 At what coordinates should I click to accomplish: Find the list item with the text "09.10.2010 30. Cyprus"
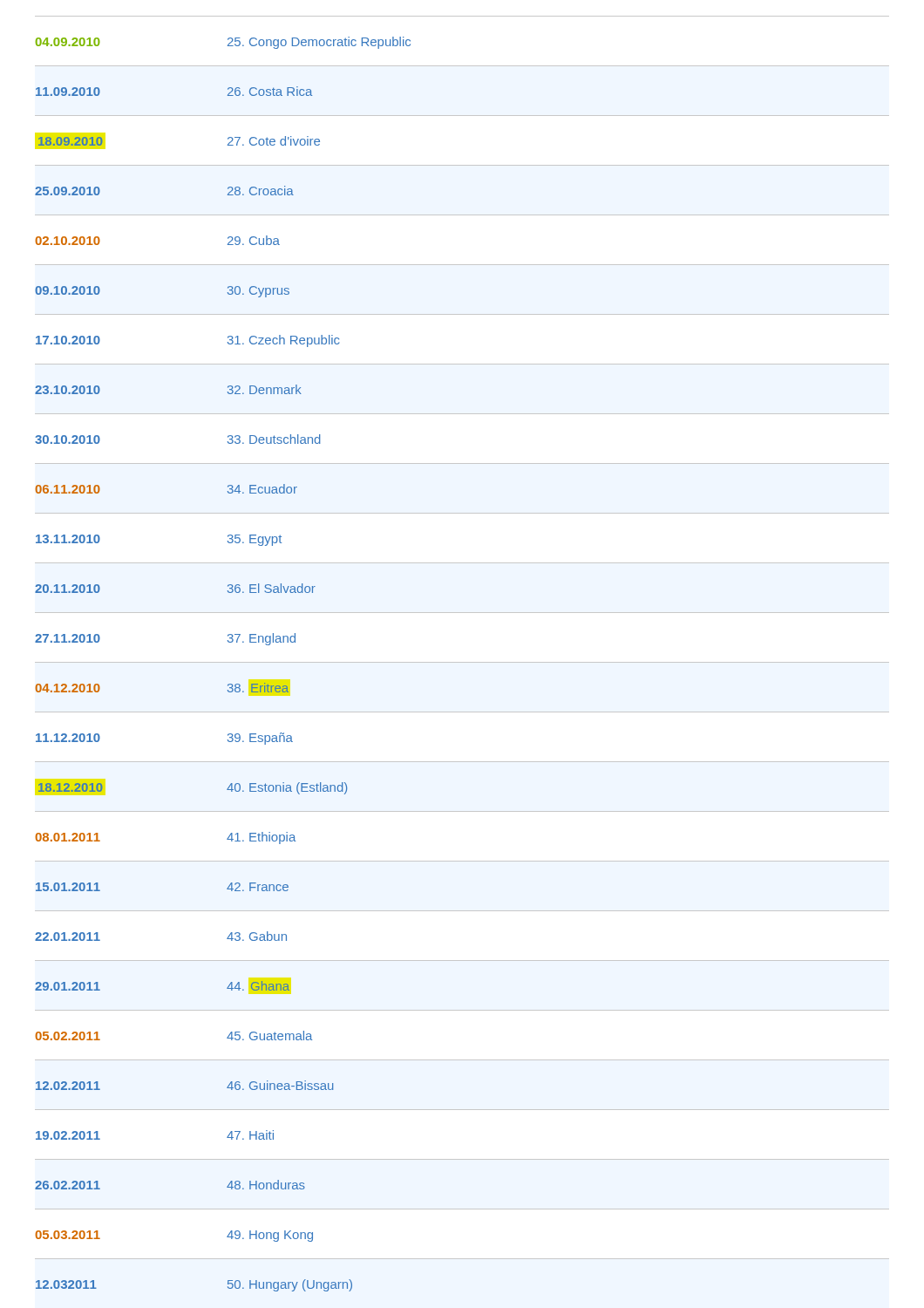pyautogui.click(x=65, y=293)
